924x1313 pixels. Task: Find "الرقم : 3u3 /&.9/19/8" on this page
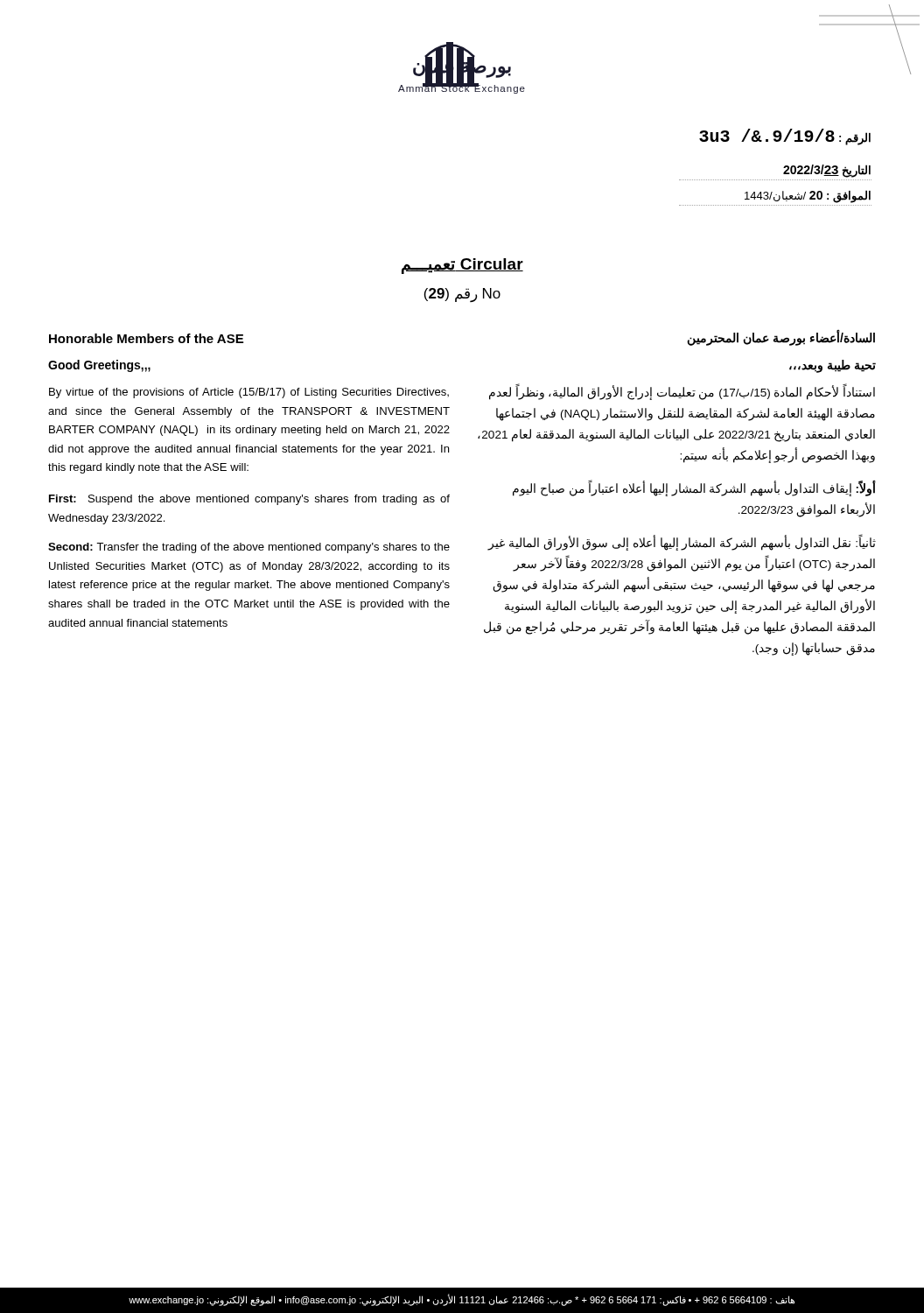[x=785, y=137]
